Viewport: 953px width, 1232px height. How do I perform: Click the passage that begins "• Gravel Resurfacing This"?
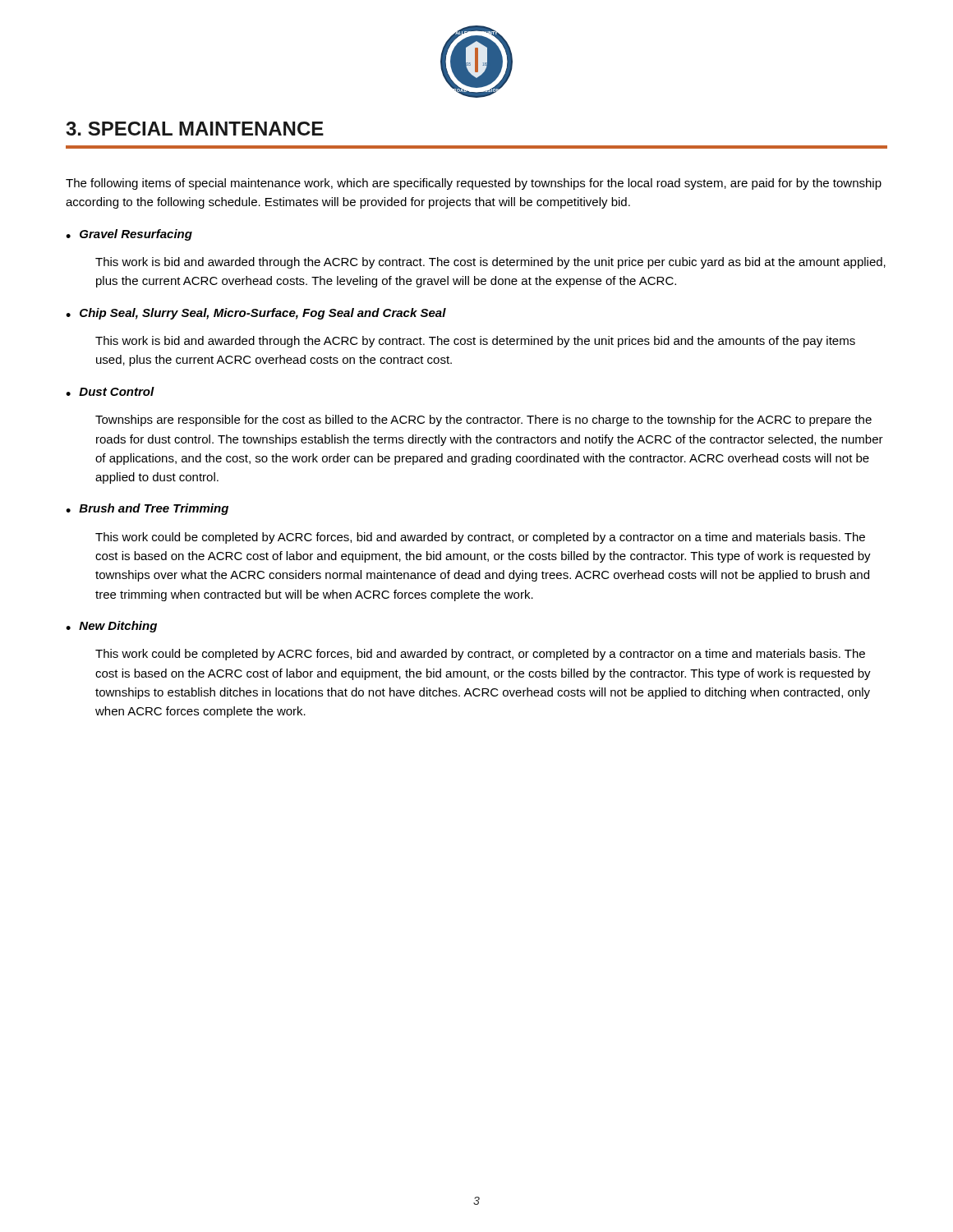476,258
